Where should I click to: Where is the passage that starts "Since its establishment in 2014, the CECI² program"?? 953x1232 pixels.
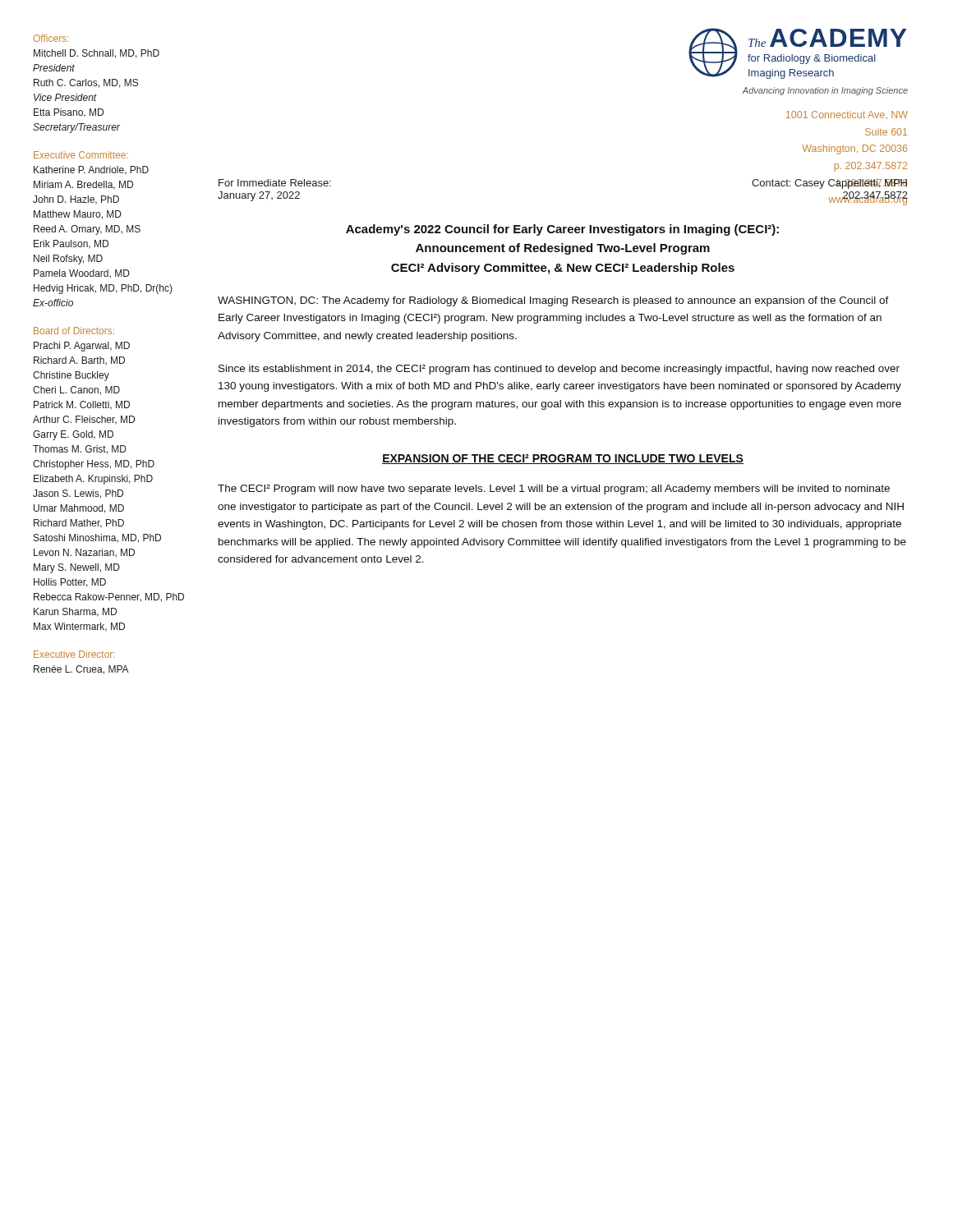pos(560,395)
